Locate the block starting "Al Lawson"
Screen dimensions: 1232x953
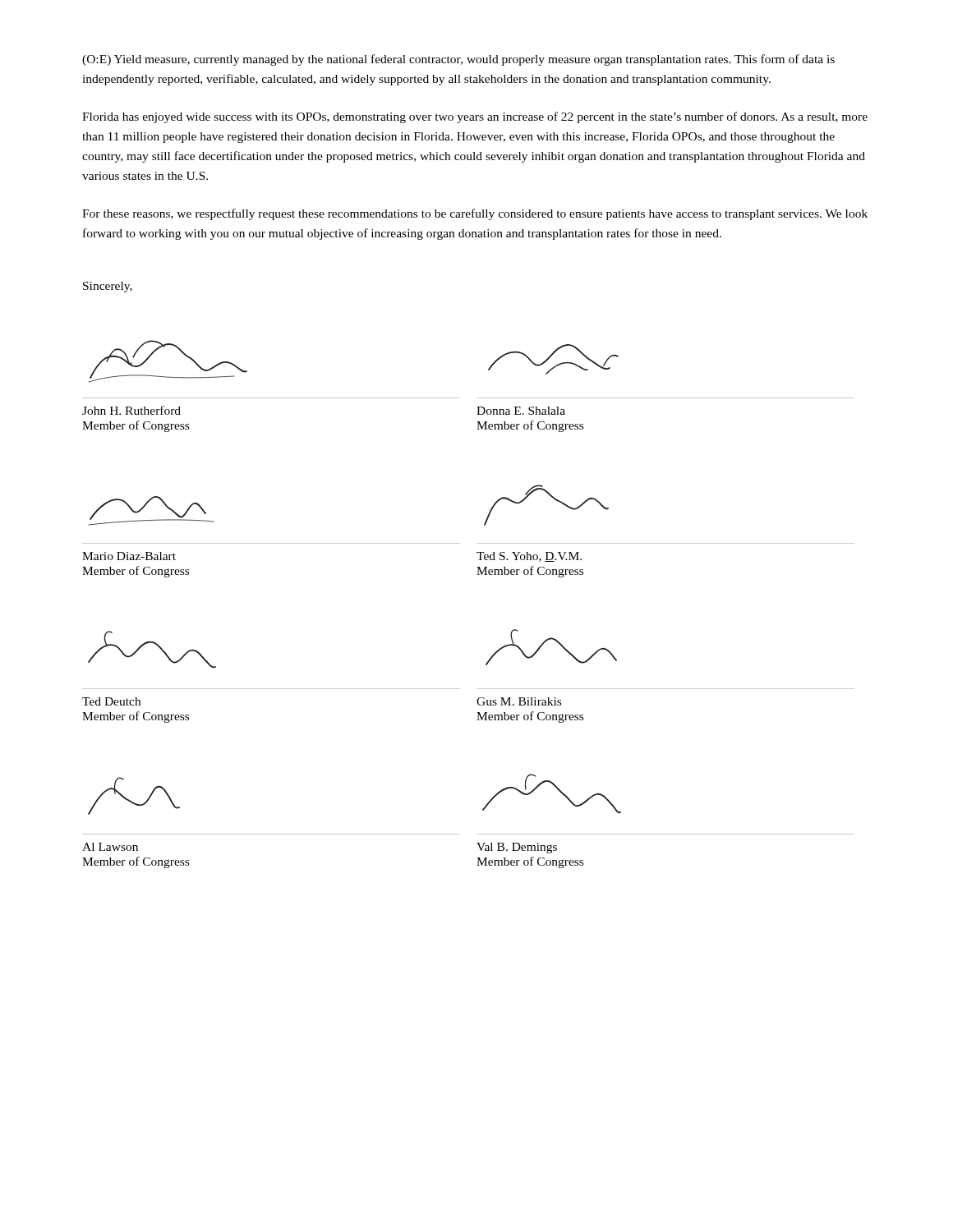(x=110, y=847)
